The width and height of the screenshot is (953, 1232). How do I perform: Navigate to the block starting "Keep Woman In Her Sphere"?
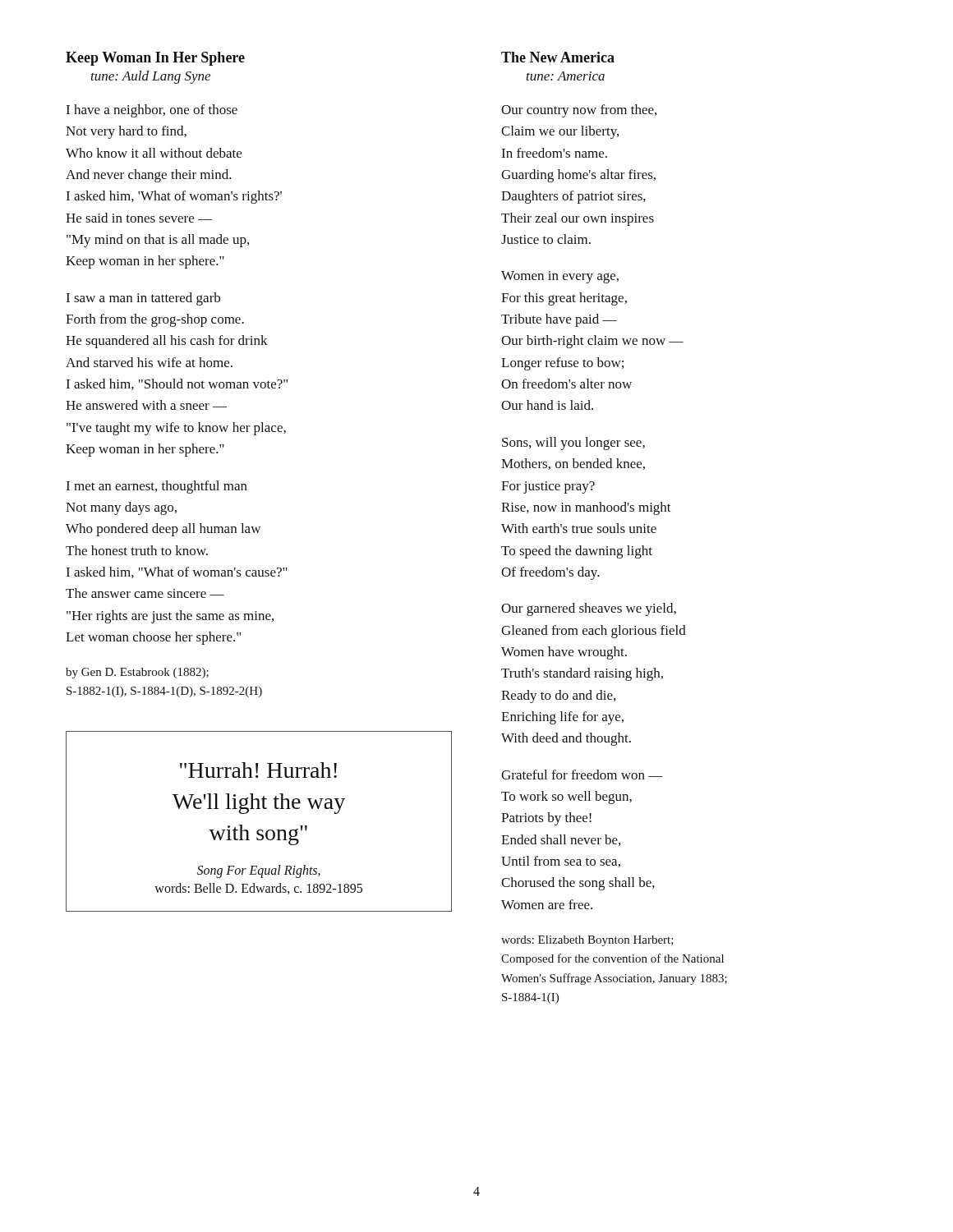(x=155, y=57)
